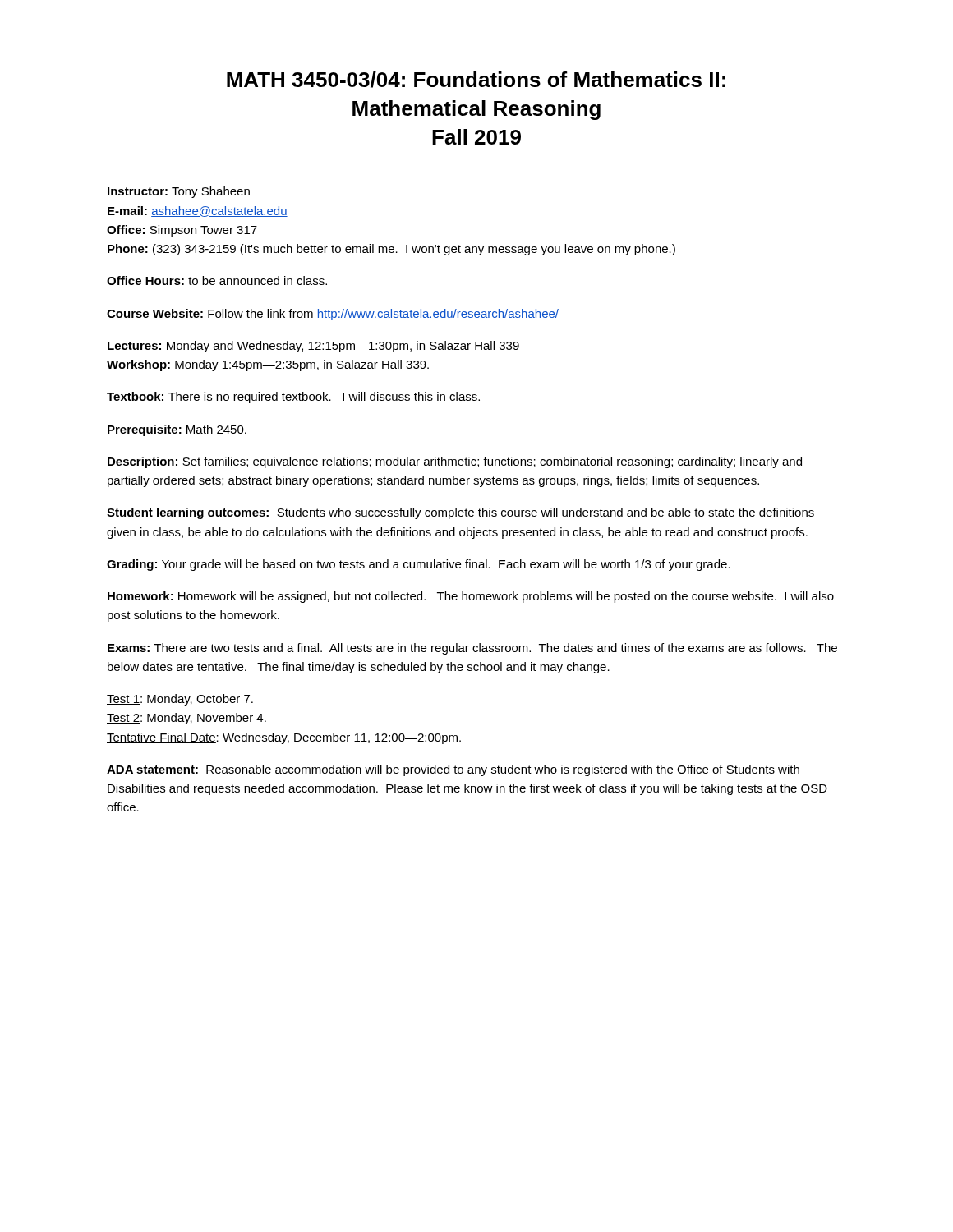Find the block on this page that starts "Lectures: Monday and"
Image resolution: width=953 pixels, height=1232 pixels.
click(476, 355)
